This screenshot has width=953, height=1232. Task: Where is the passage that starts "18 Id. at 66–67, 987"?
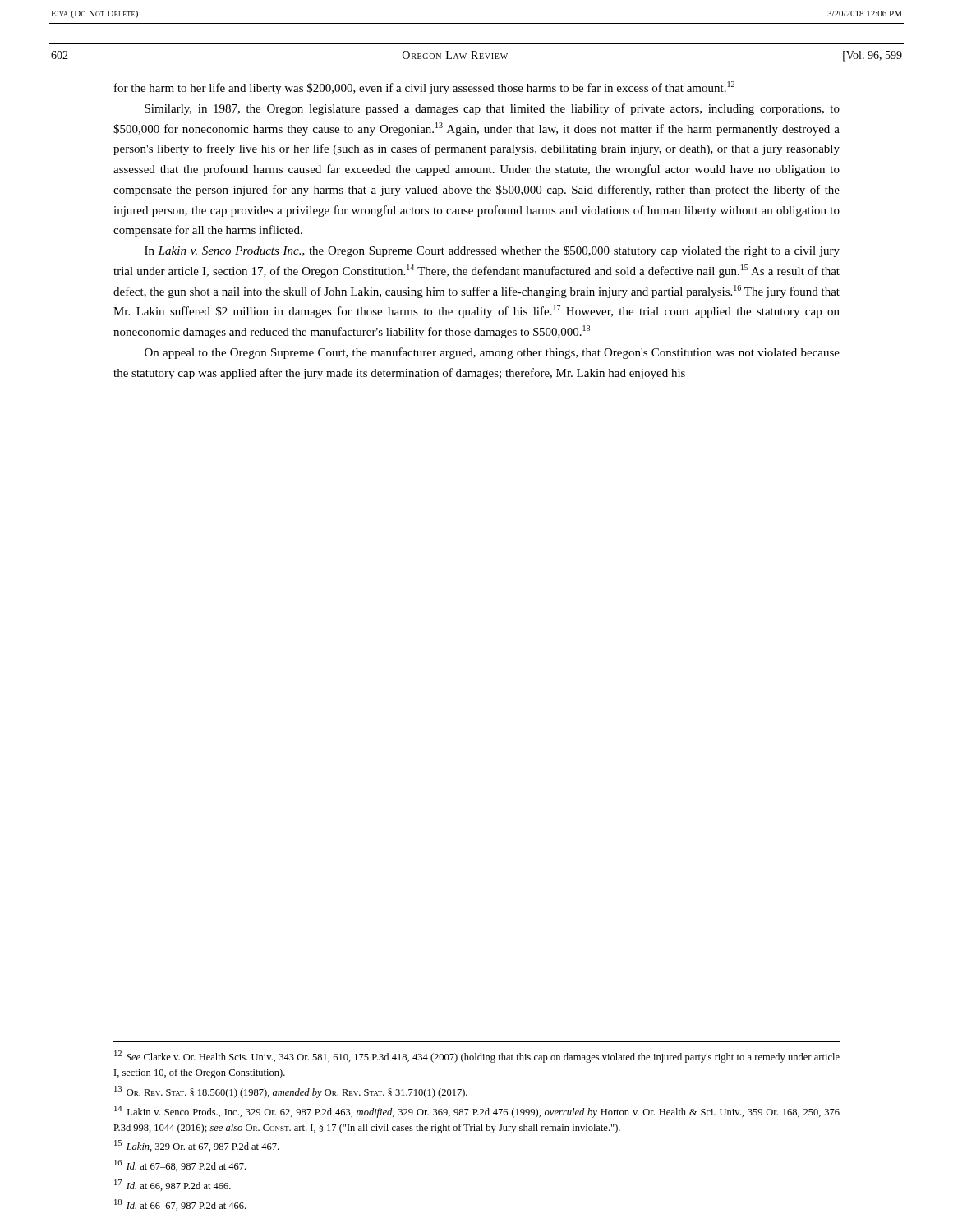[180, 1205]
